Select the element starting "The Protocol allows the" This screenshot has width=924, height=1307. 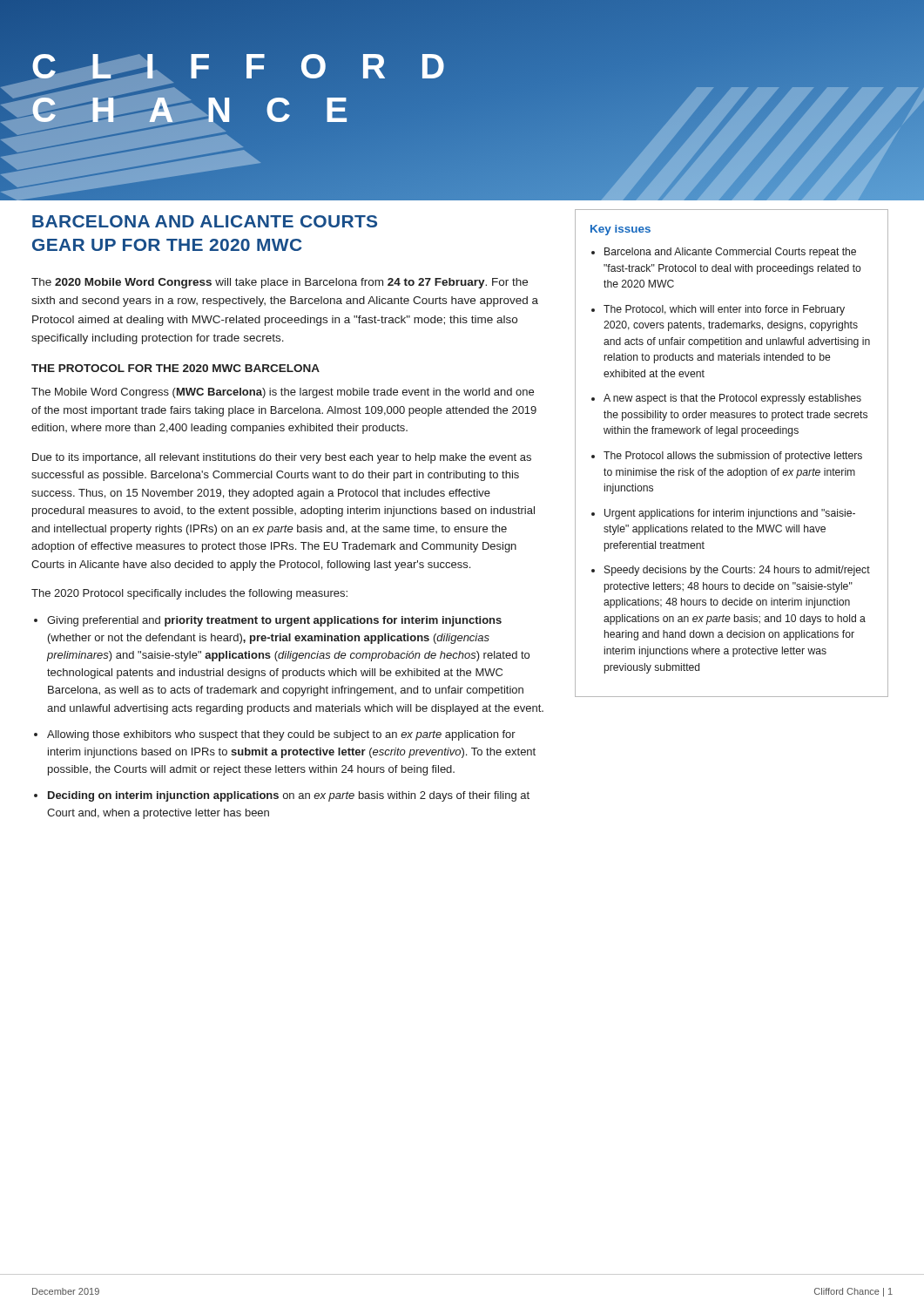[x=733, y=472]
